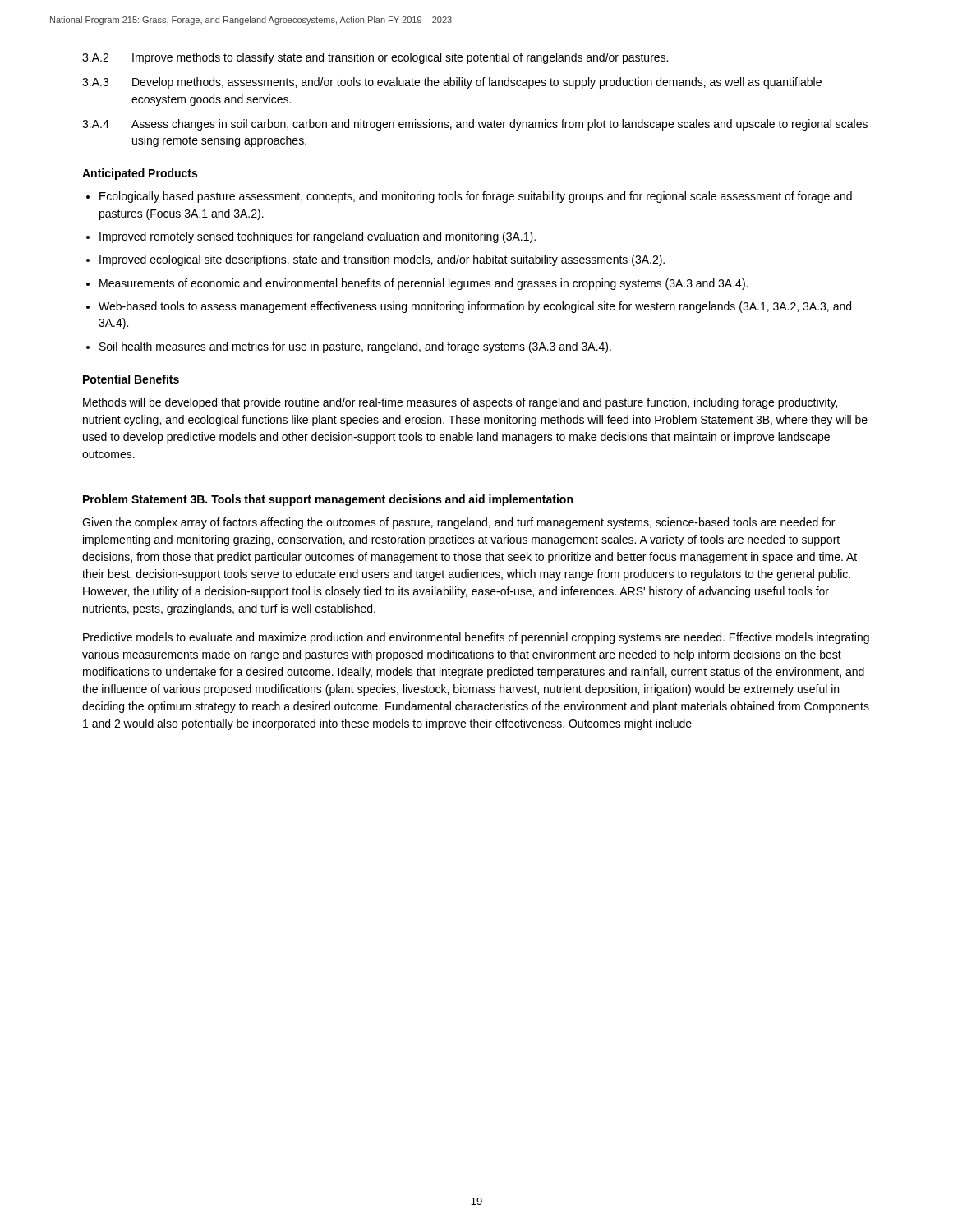The image size is (953, 1232).
Task: Find the block starting "Problem Statement 3B. Tools that support management decisions"
Action: pos(328,499)
